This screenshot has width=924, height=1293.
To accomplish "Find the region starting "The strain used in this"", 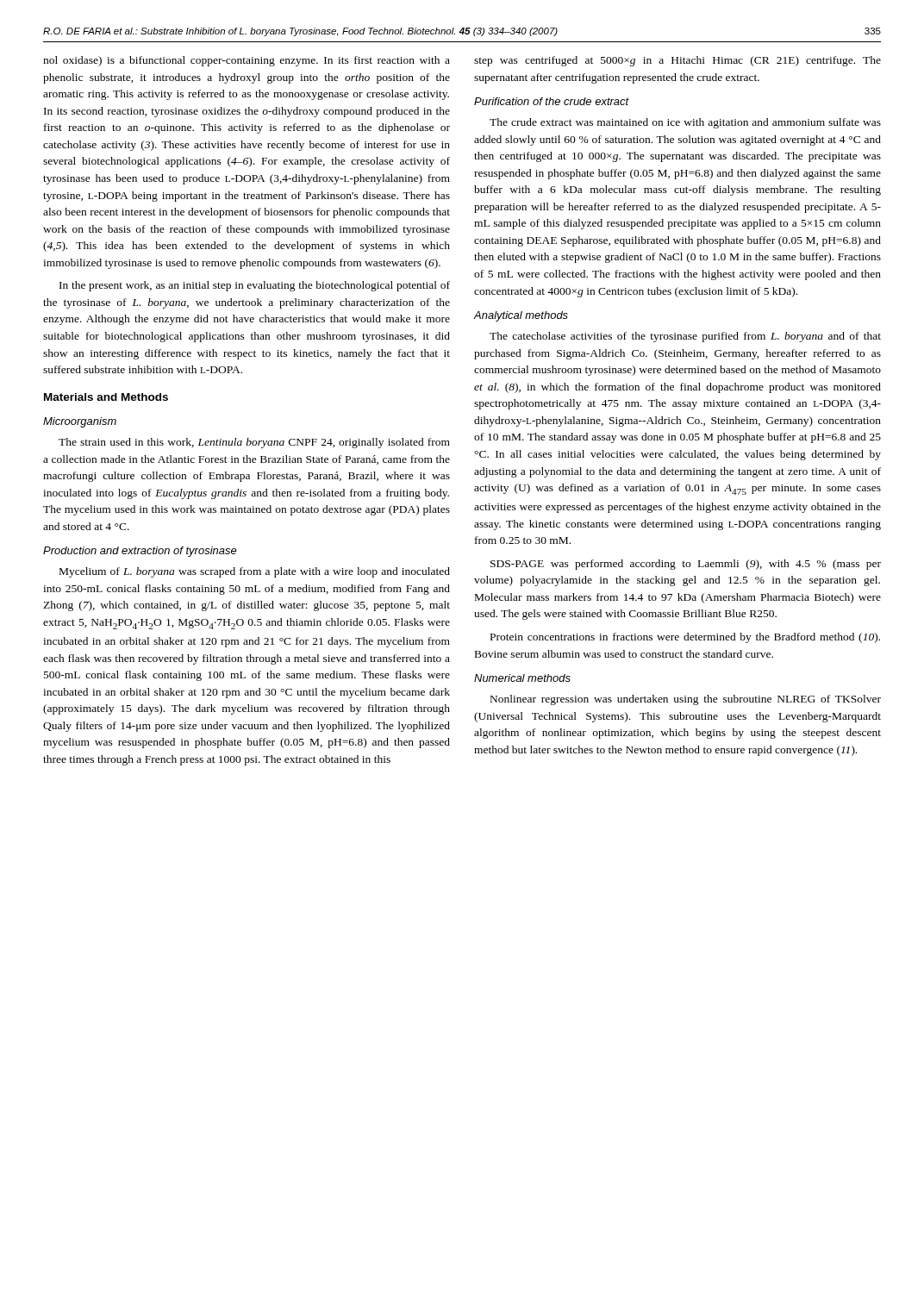I will coord(246,484).
